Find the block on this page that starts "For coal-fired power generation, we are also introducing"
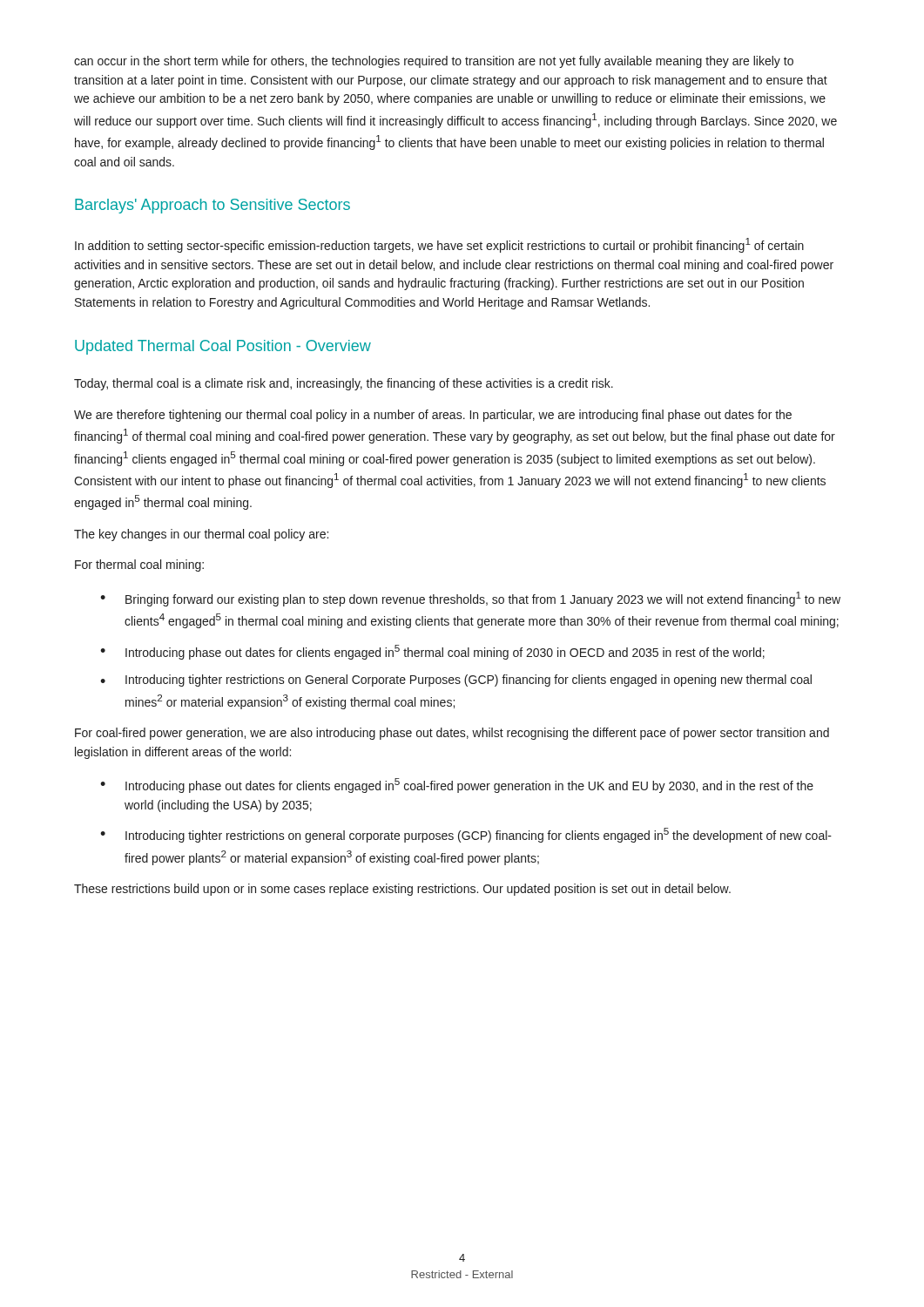924x1307 pixels. [452, 742]
